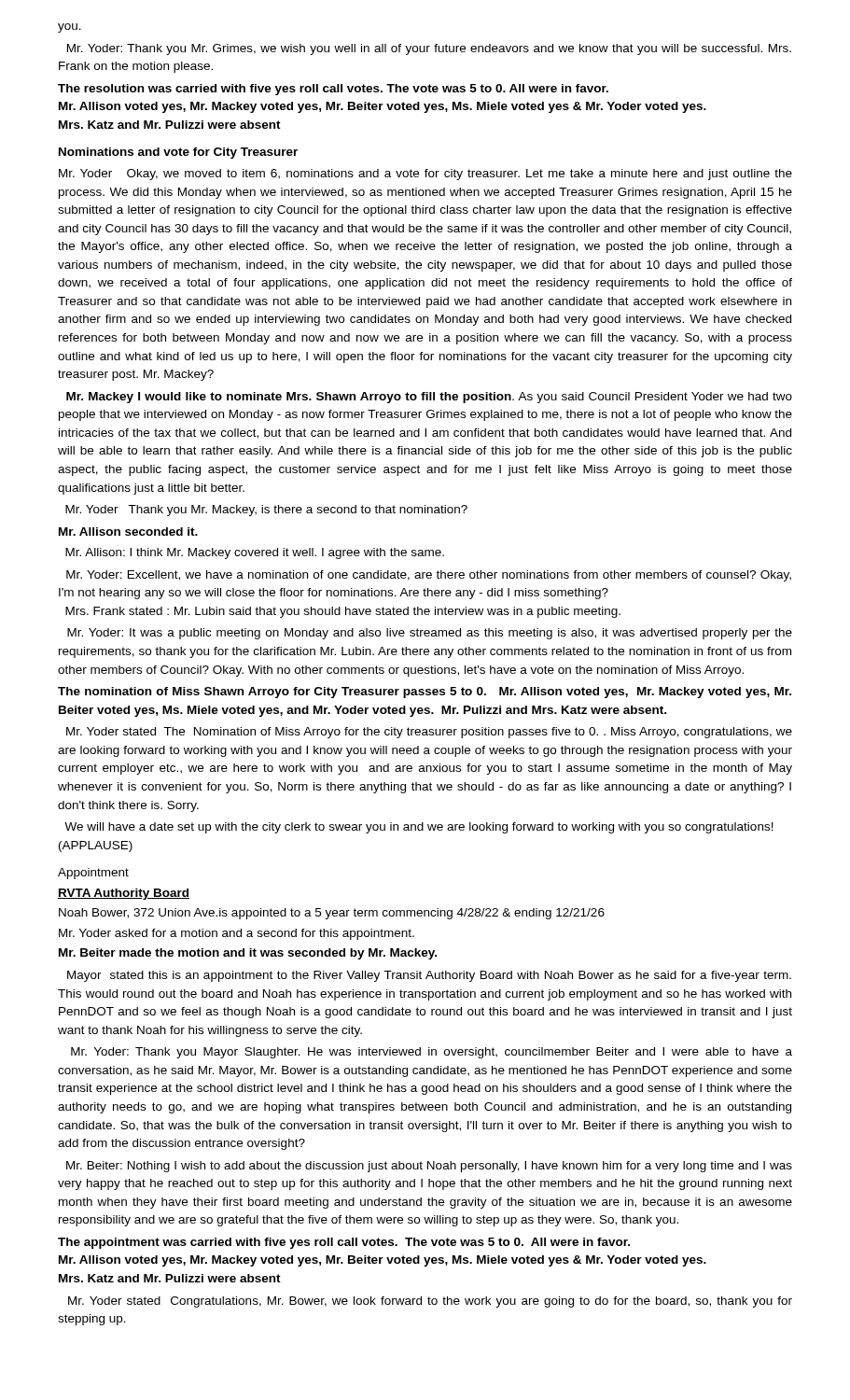The height and width of the screenshot is (1400, 850).
Task: Find the block on this page that starts "Mr. Beiter: Nothing I wish to"
Action: (x=425, y=1192)
